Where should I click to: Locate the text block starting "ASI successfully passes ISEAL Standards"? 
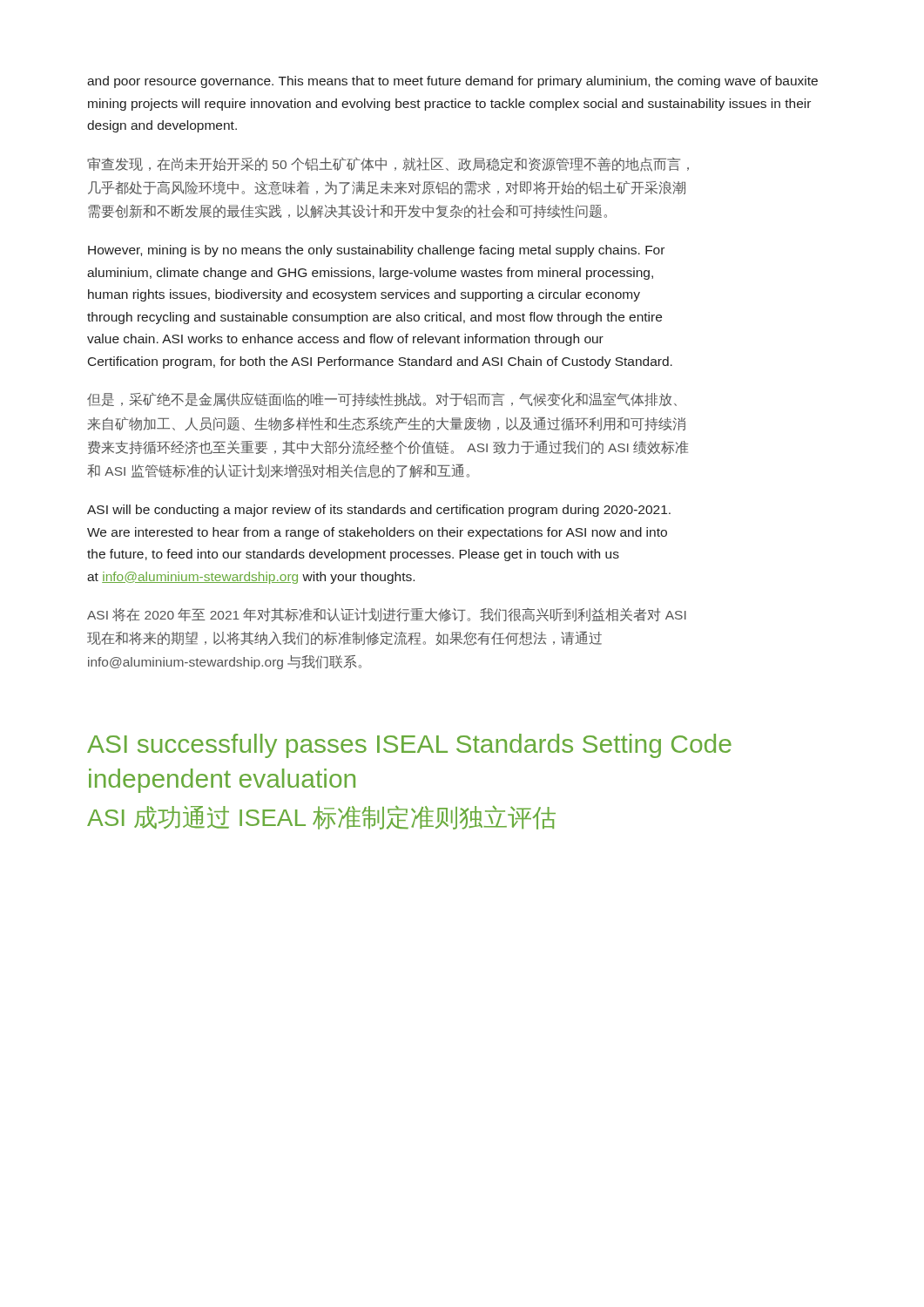(410, 761)
